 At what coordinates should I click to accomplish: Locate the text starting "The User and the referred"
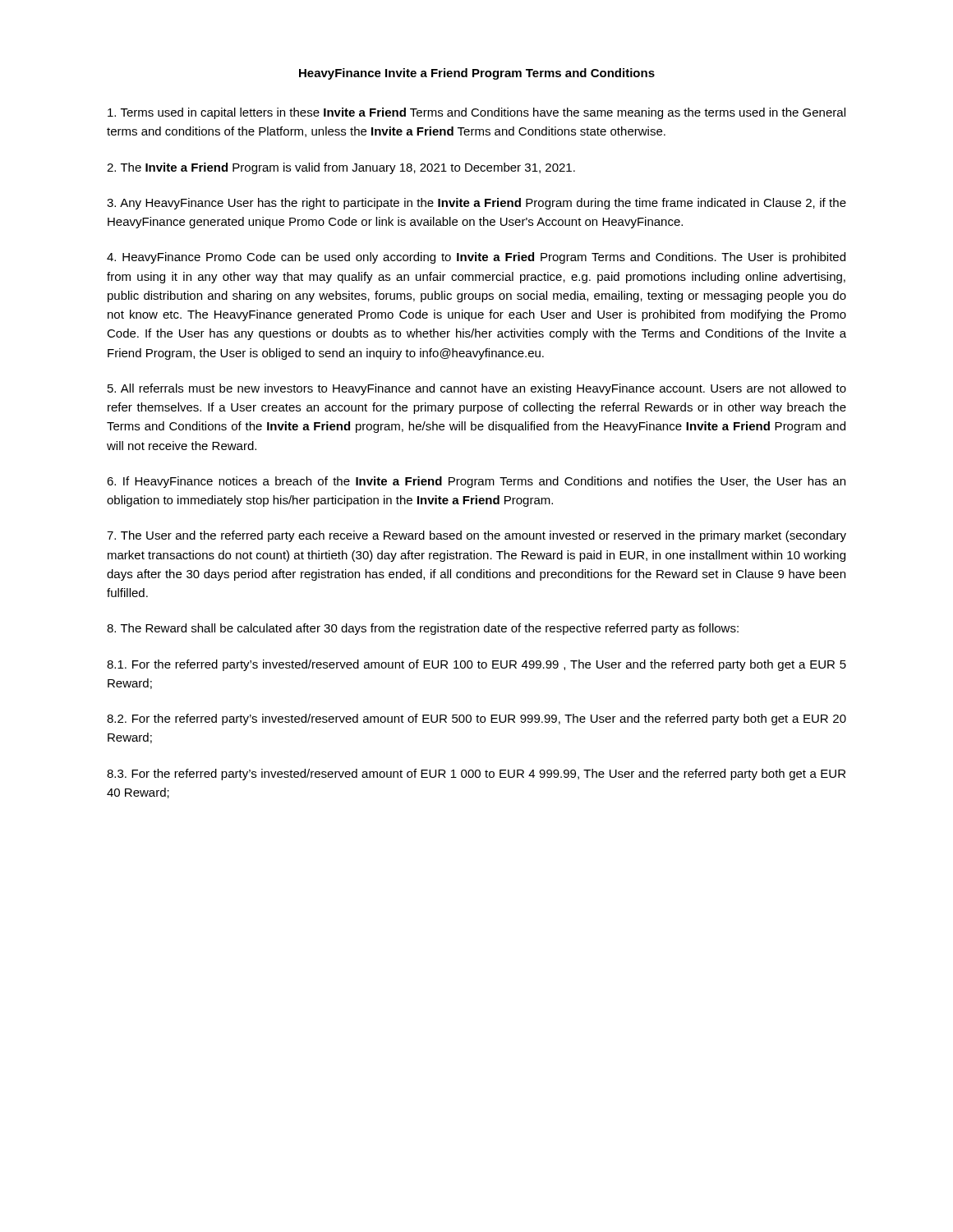[476, 564]
